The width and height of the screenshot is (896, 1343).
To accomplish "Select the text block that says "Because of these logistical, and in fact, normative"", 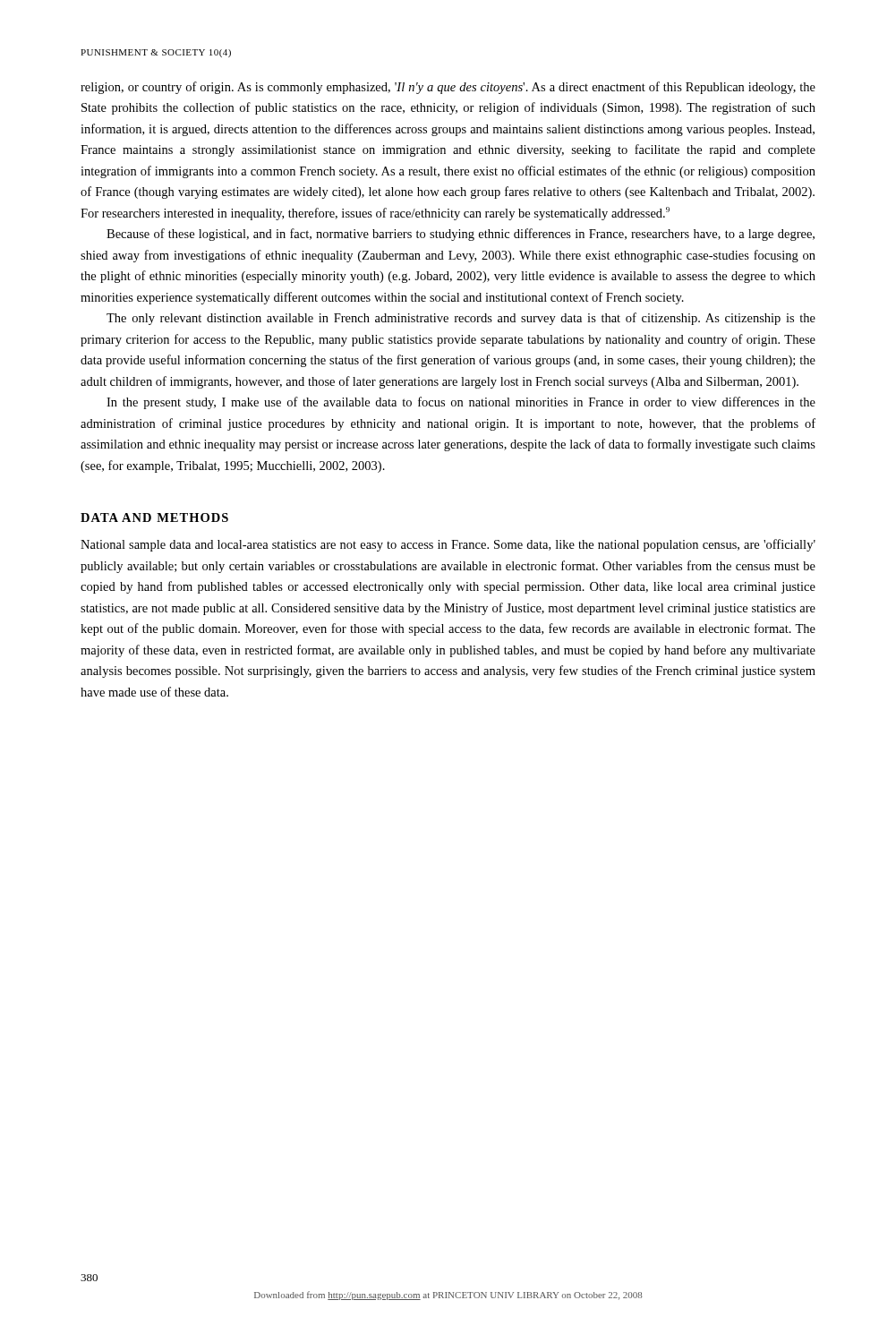I will pyautogui.click(x=448, y=266).
